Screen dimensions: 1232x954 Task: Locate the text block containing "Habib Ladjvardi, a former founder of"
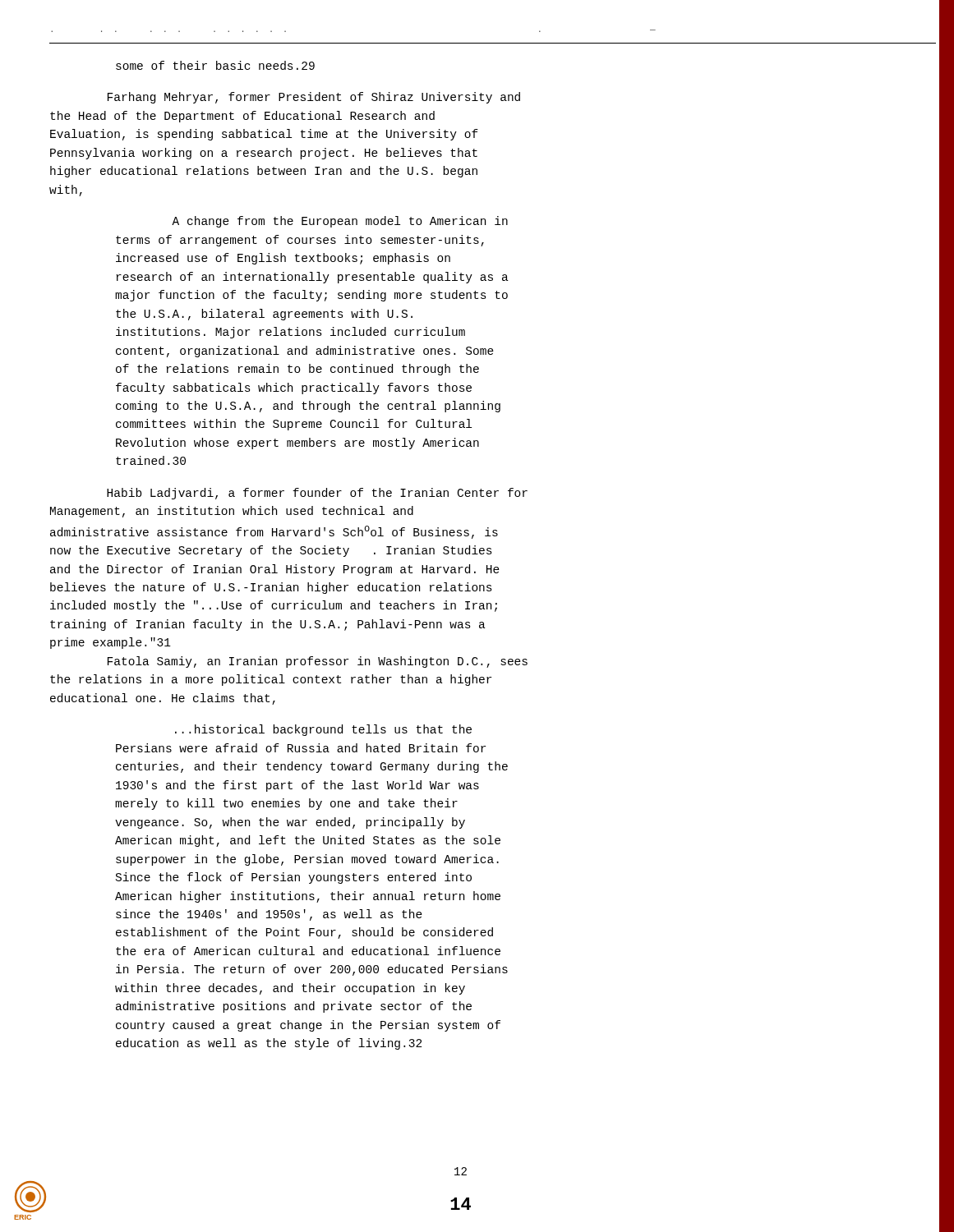point(289,596)
